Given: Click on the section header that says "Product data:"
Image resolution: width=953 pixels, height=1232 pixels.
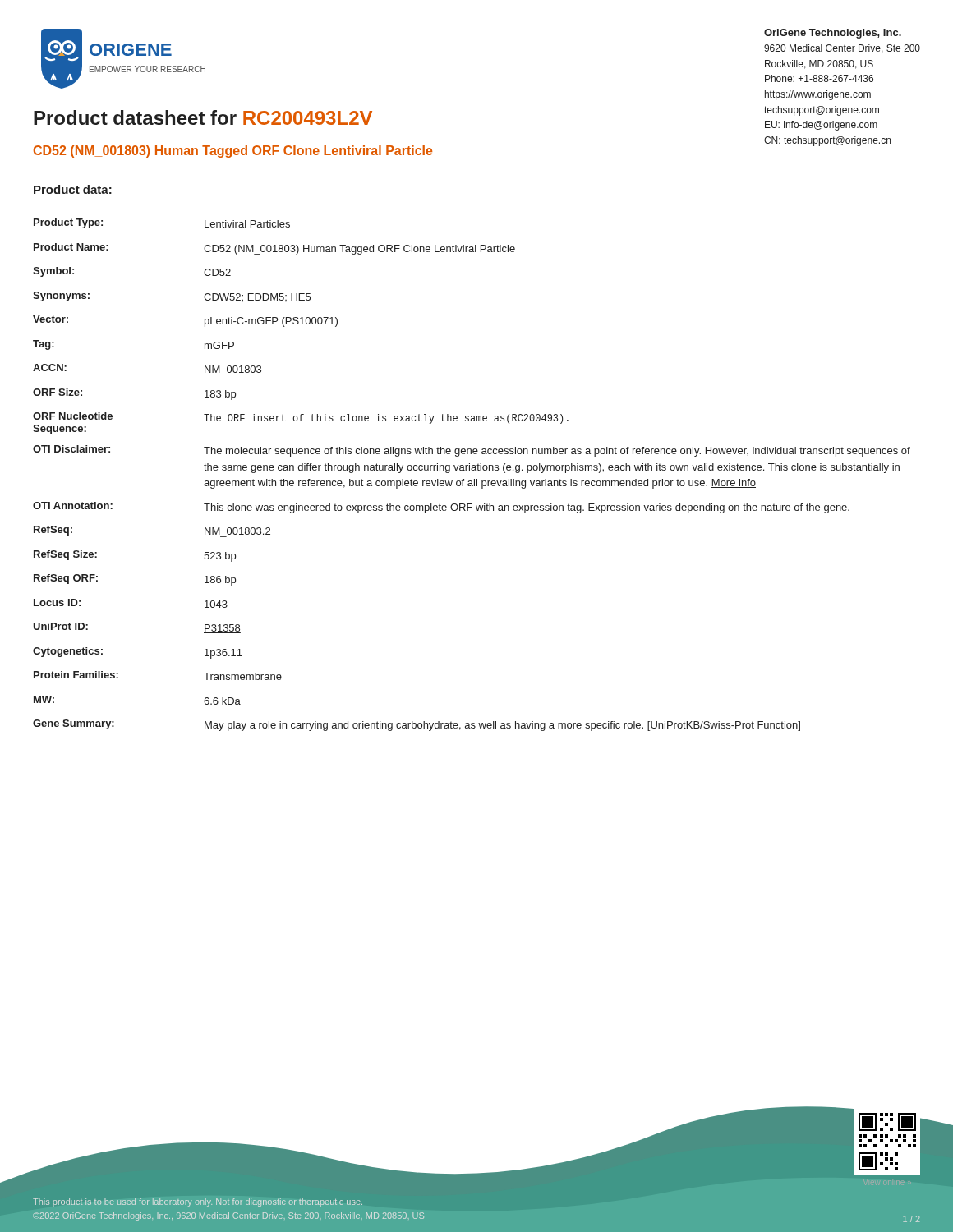Looking at the screenshot, I should [73, 189].
